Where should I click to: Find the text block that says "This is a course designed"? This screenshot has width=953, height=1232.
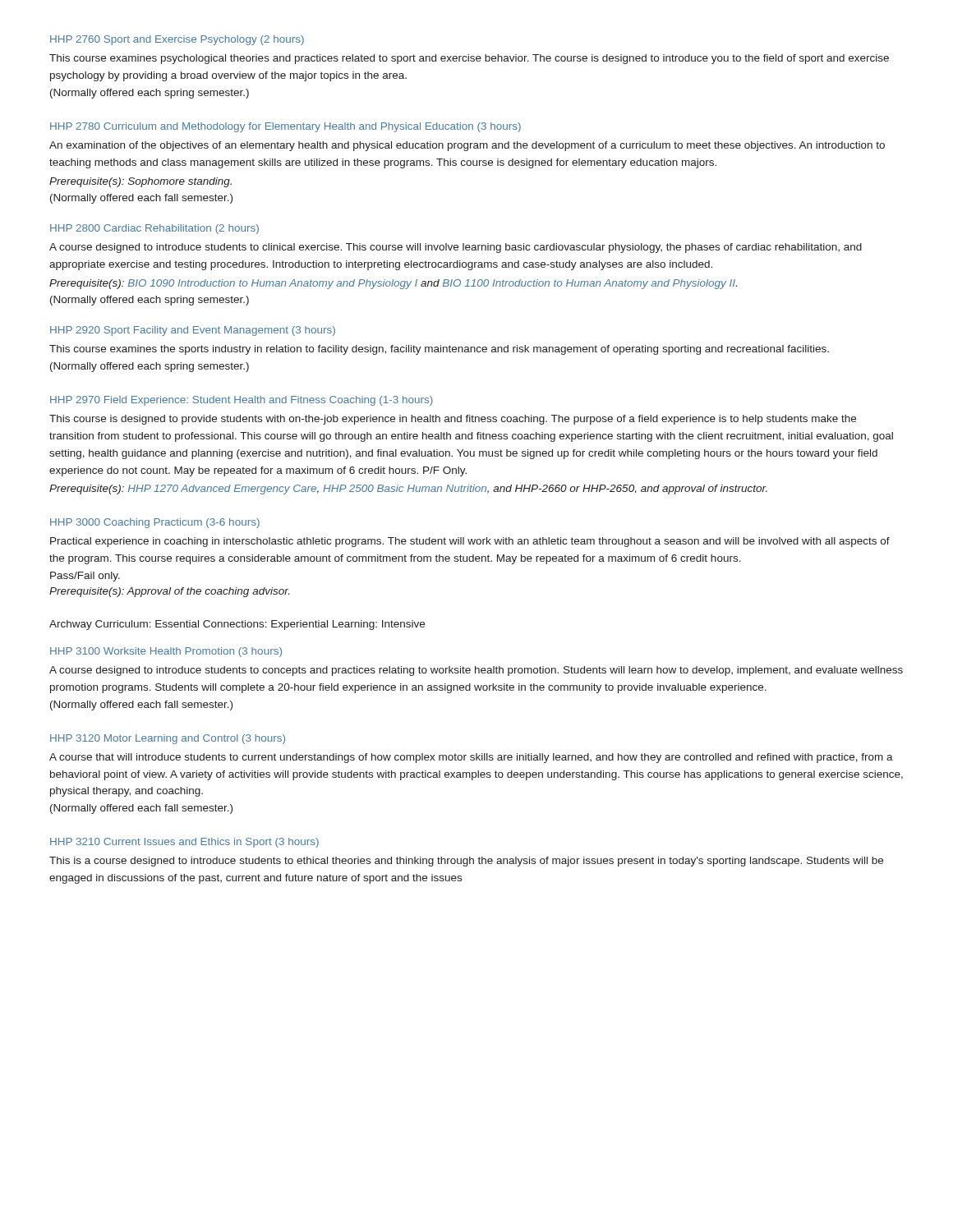click(x=476, y=870)
